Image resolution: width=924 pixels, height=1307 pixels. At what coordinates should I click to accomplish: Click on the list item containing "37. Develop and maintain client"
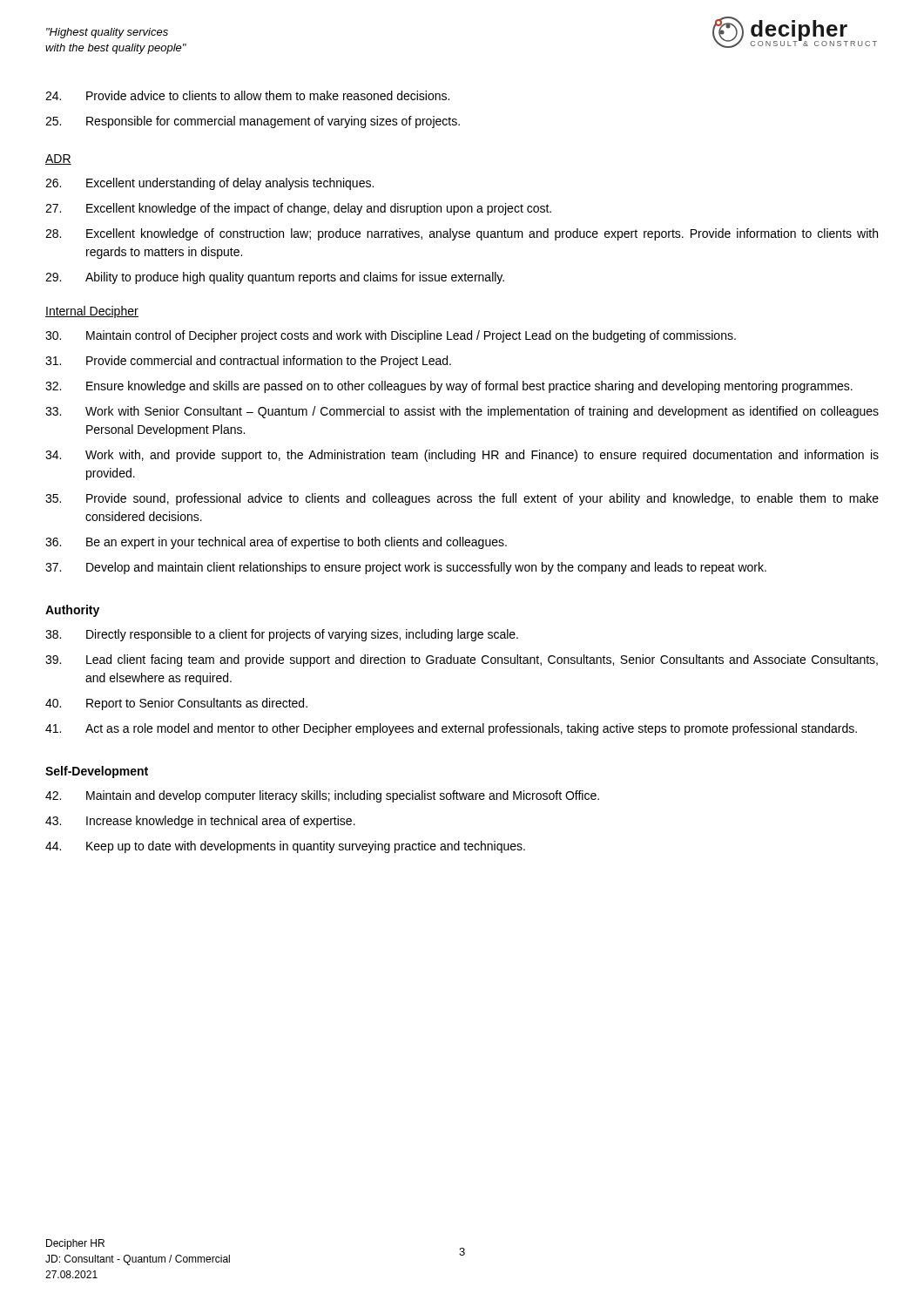coord(462,568)
